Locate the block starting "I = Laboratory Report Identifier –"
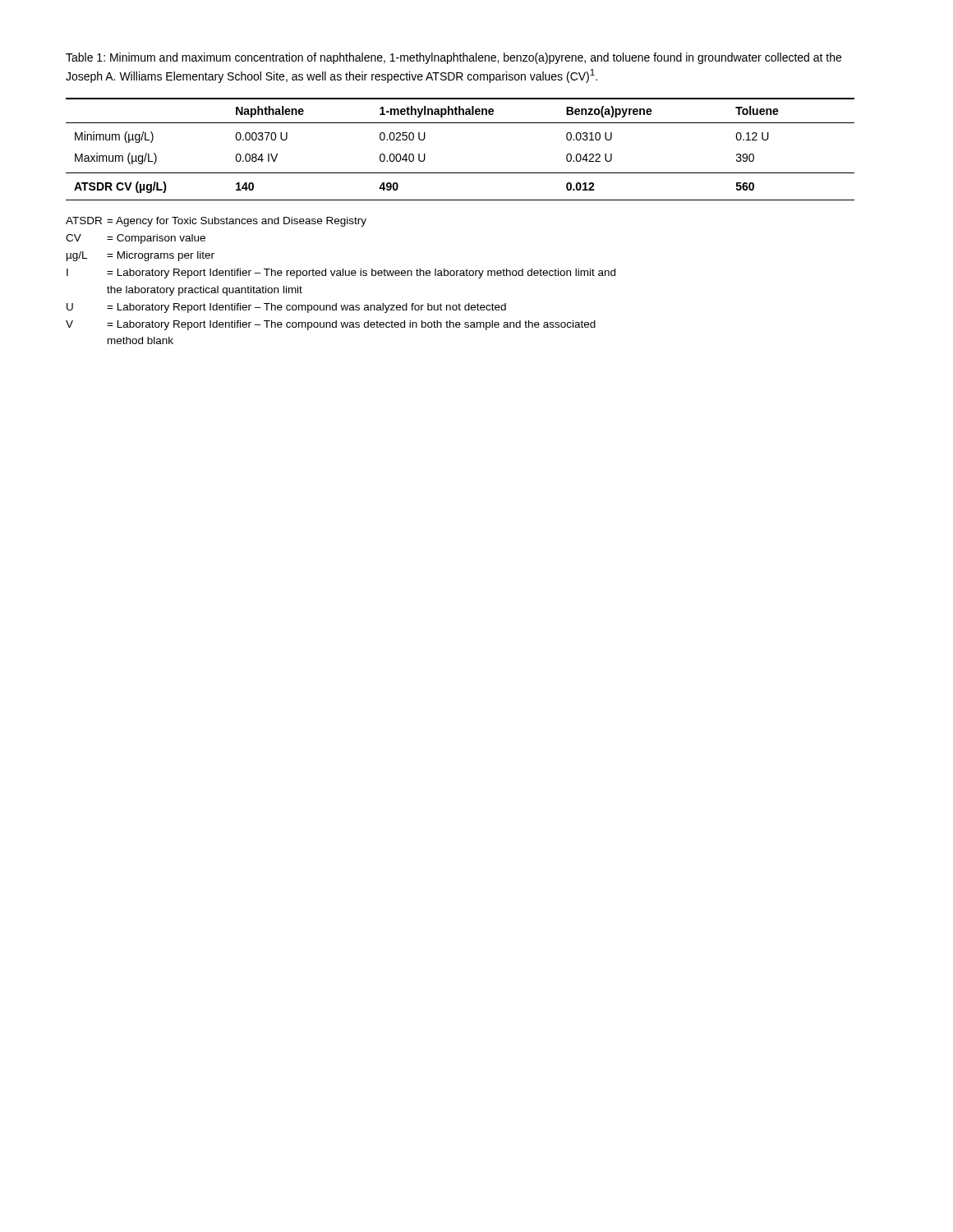 (x=460, y=273)
